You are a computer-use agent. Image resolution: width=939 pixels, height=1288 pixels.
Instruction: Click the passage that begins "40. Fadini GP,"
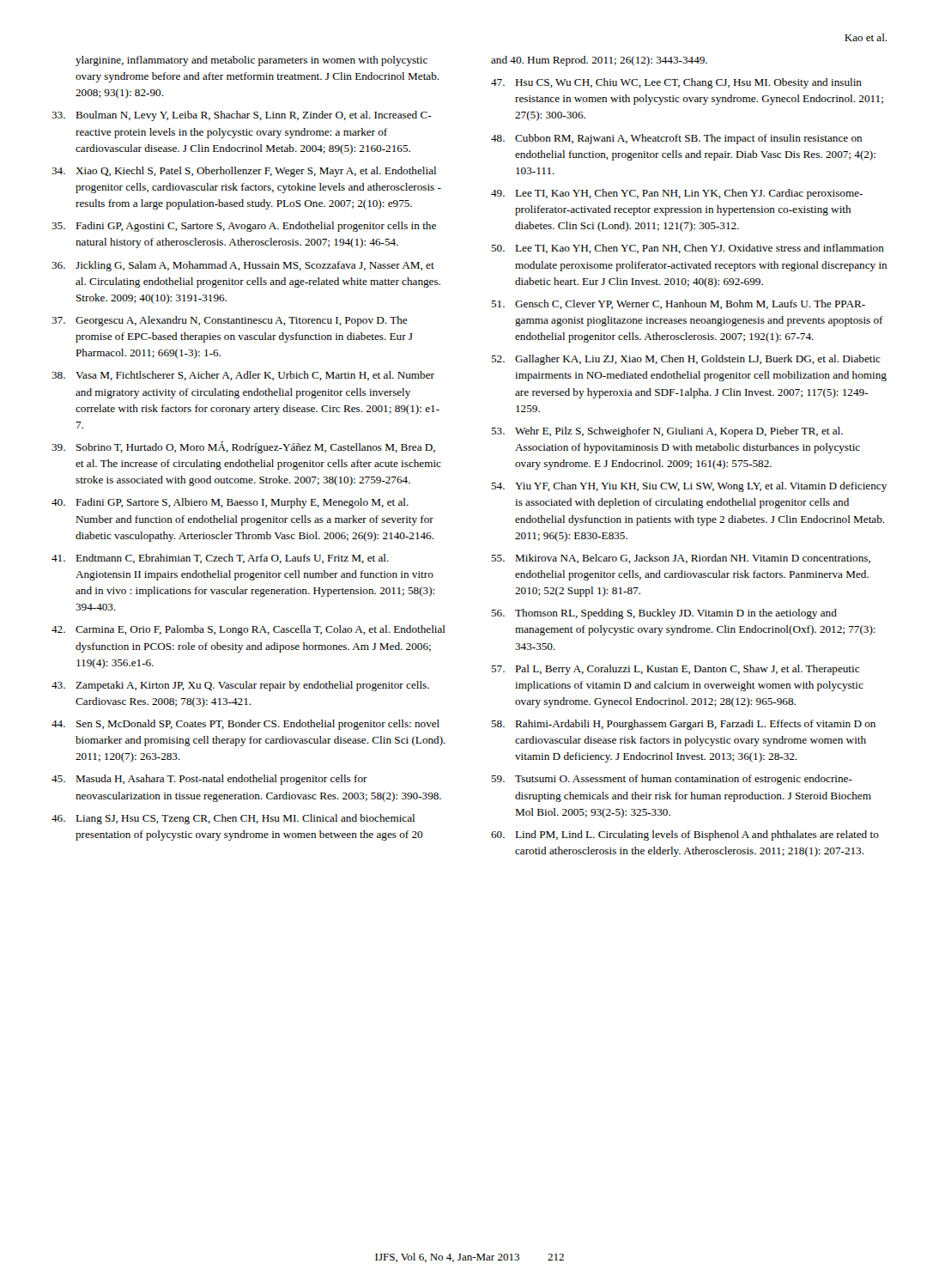click(249, 519)
